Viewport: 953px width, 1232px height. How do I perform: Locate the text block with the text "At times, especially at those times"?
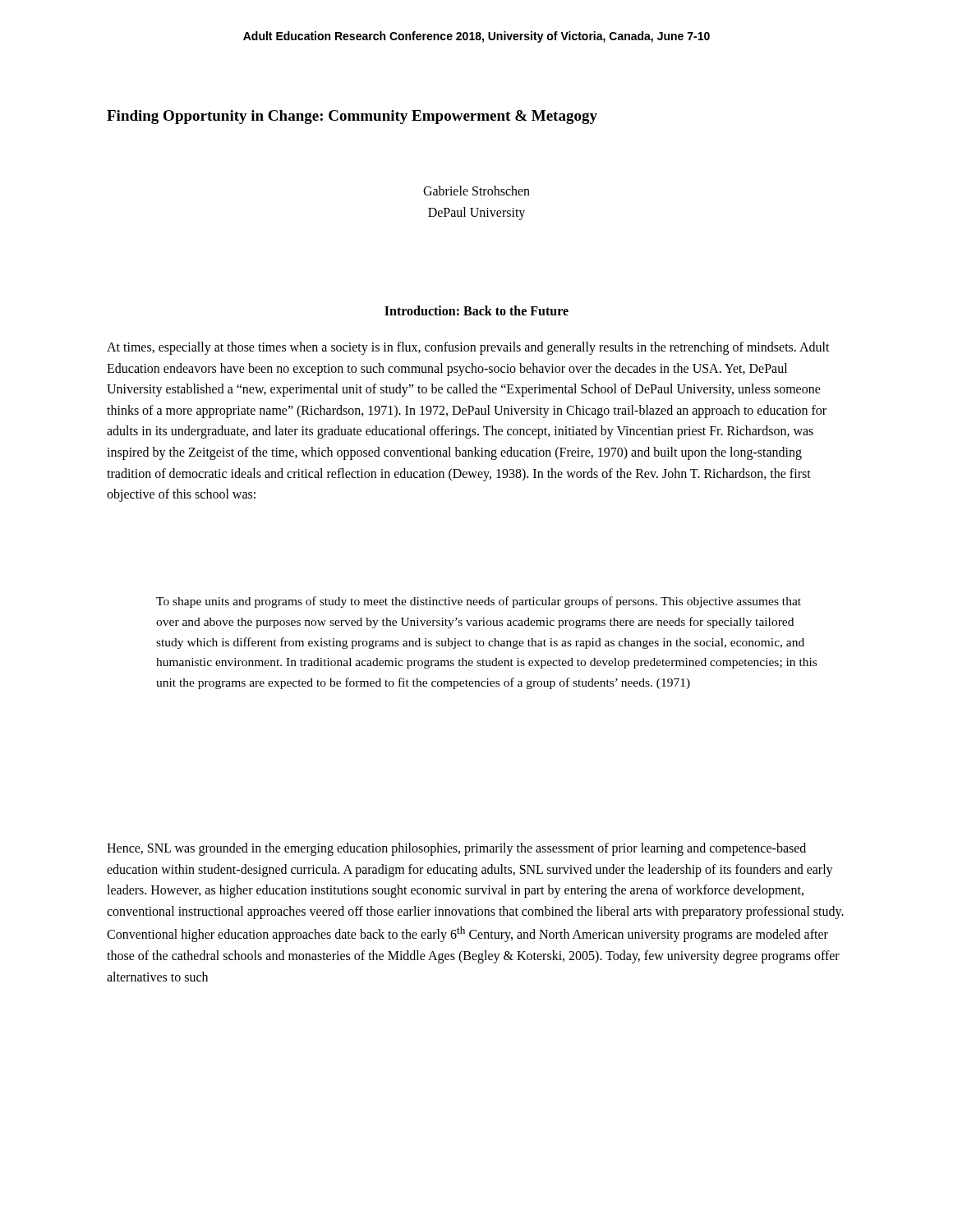pos(476,421)
